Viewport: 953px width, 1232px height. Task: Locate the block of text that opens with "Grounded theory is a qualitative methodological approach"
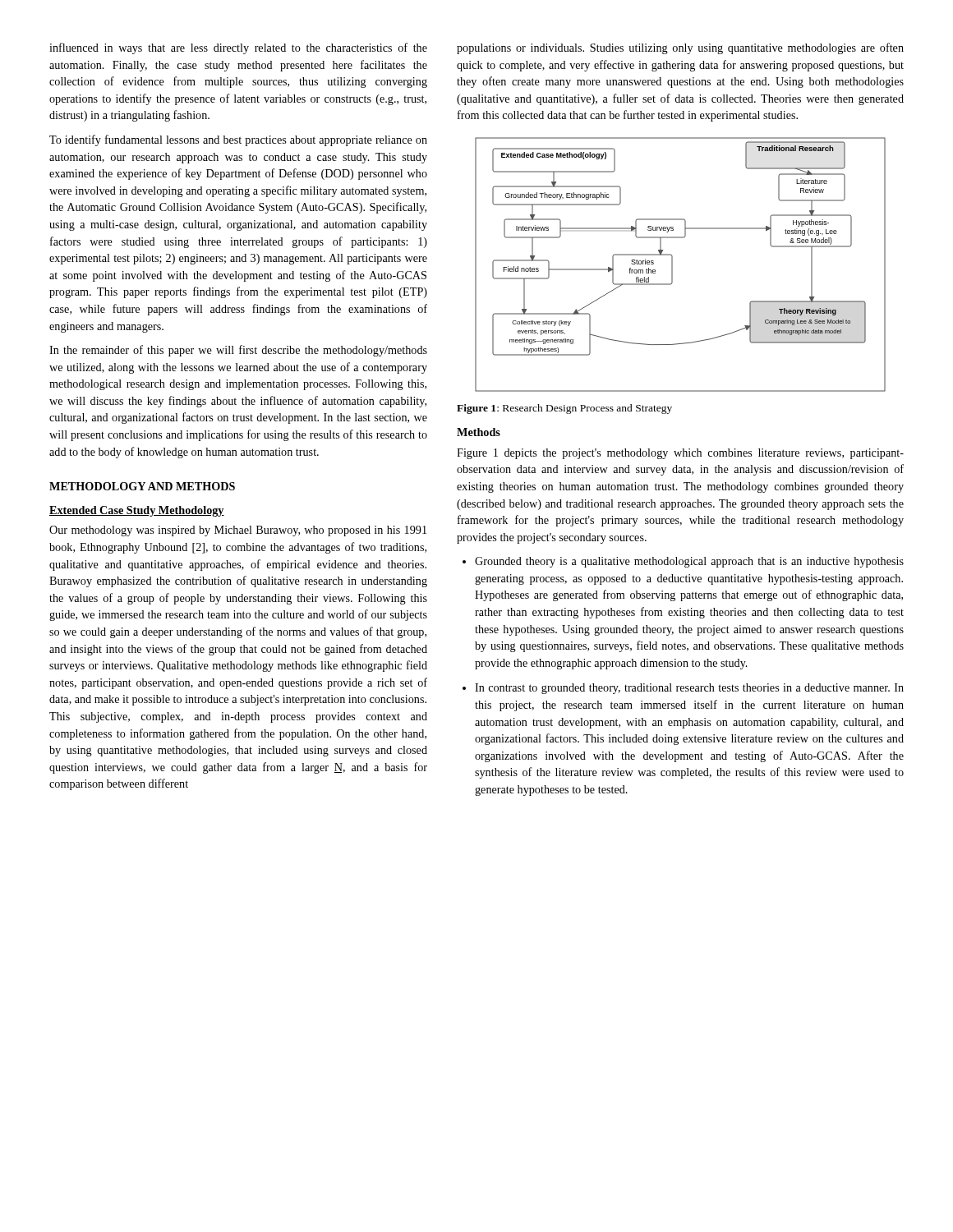coord(680,612)
